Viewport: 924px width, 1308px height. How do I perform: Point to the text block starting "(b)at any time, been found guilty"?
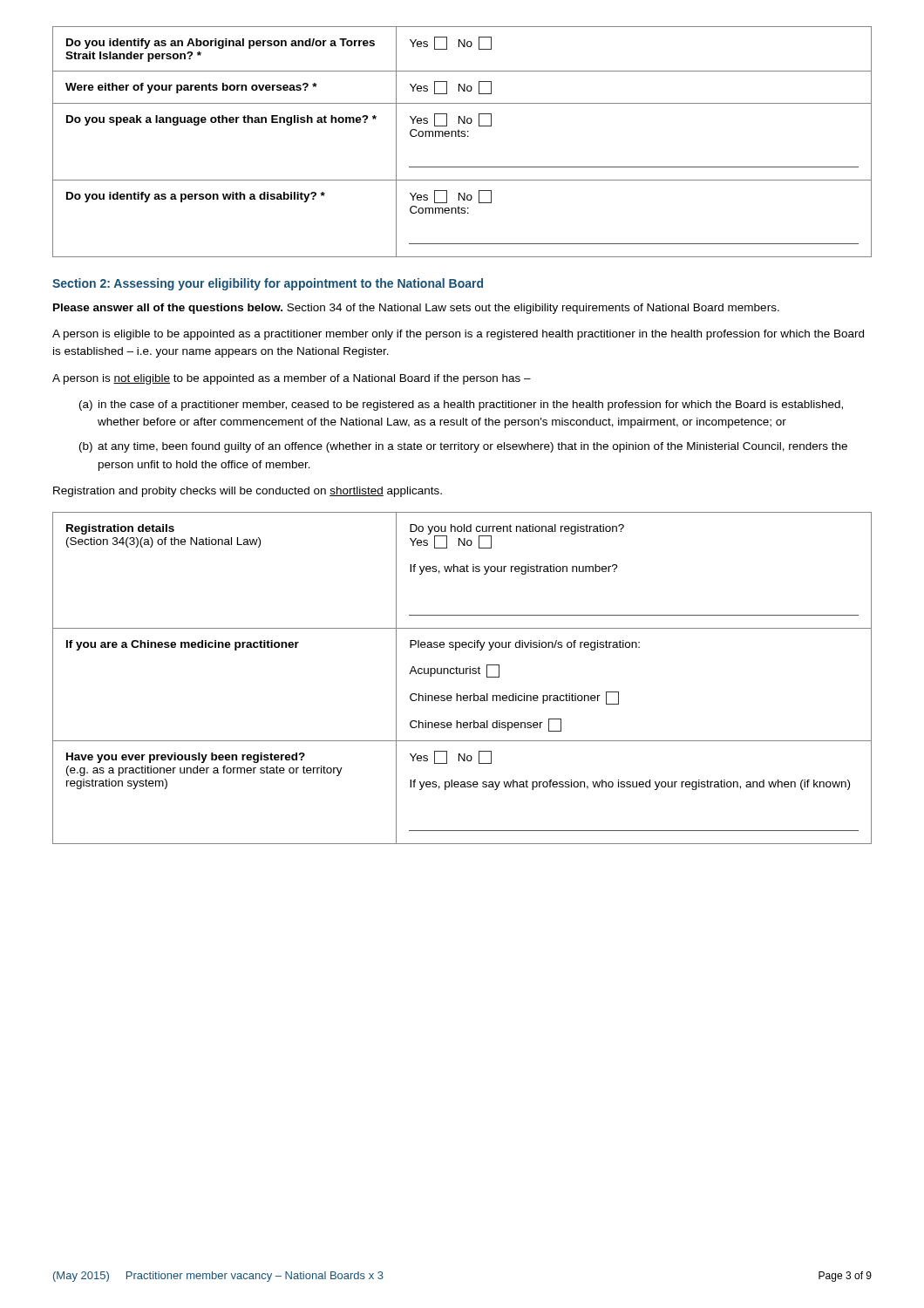click(x=473, y=456)
